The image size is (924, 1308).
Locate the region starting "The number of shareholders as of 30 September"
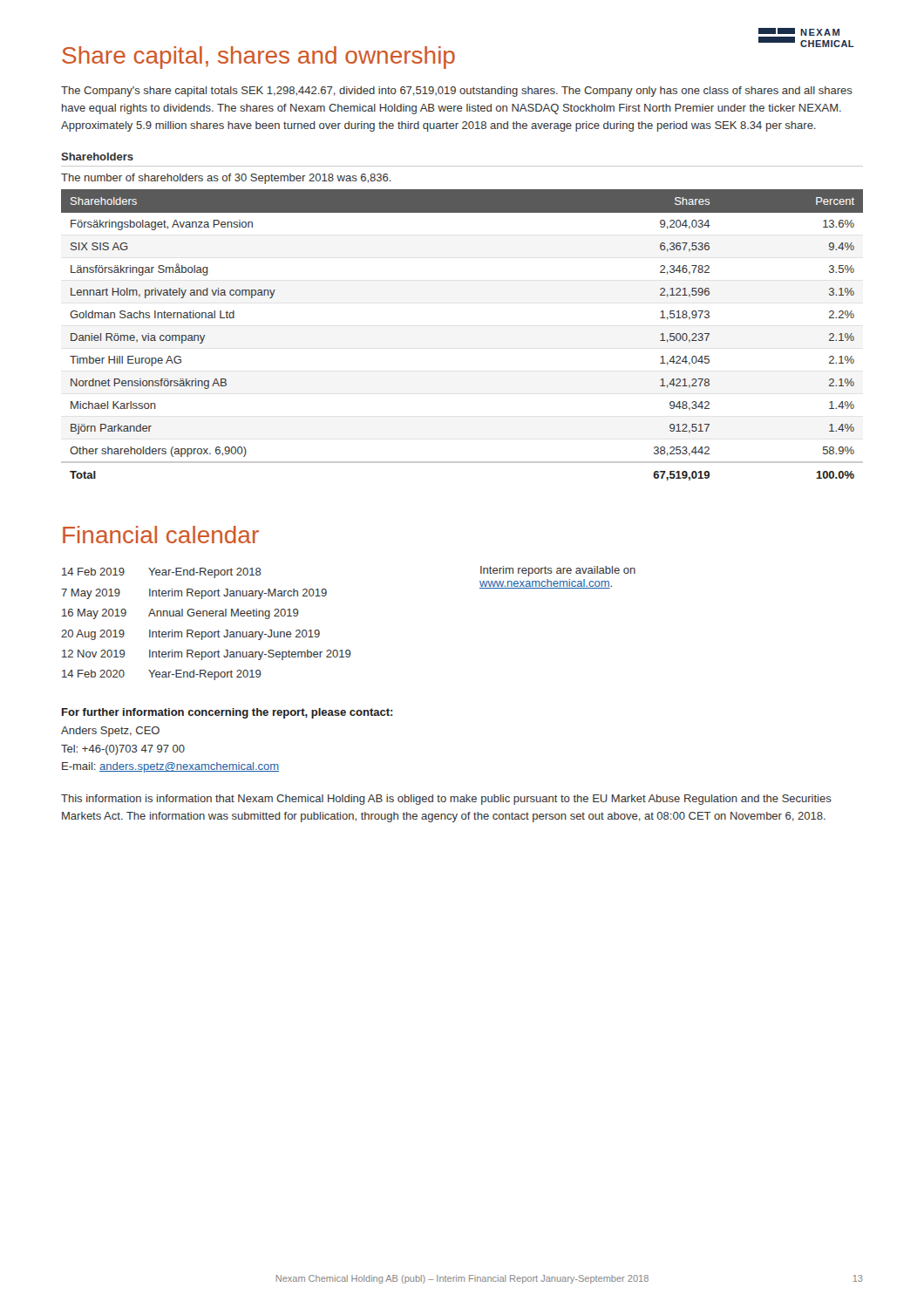[462, 178]
